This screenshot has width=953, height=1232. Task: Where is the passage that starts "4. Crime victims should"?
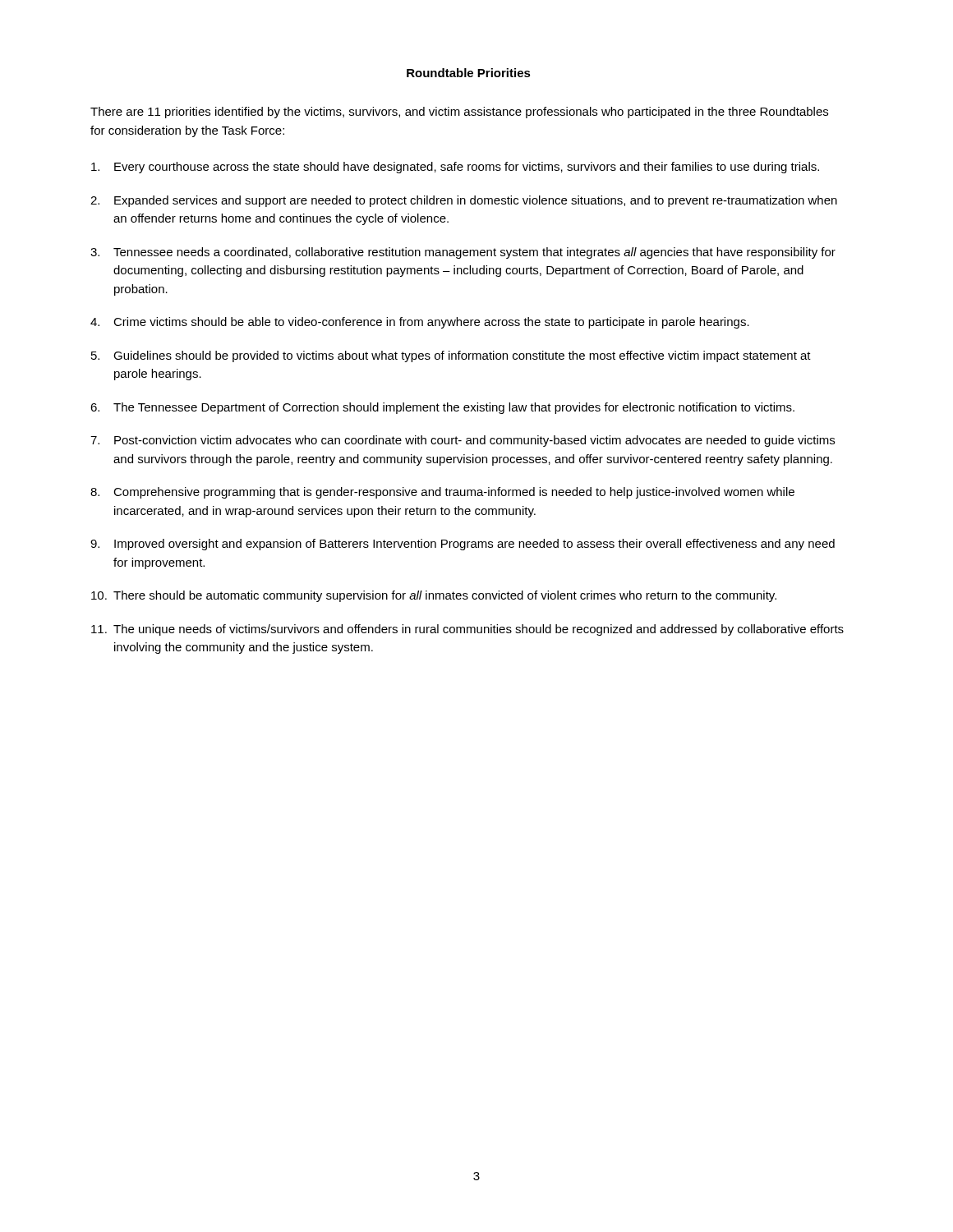[x=468, y=322]
